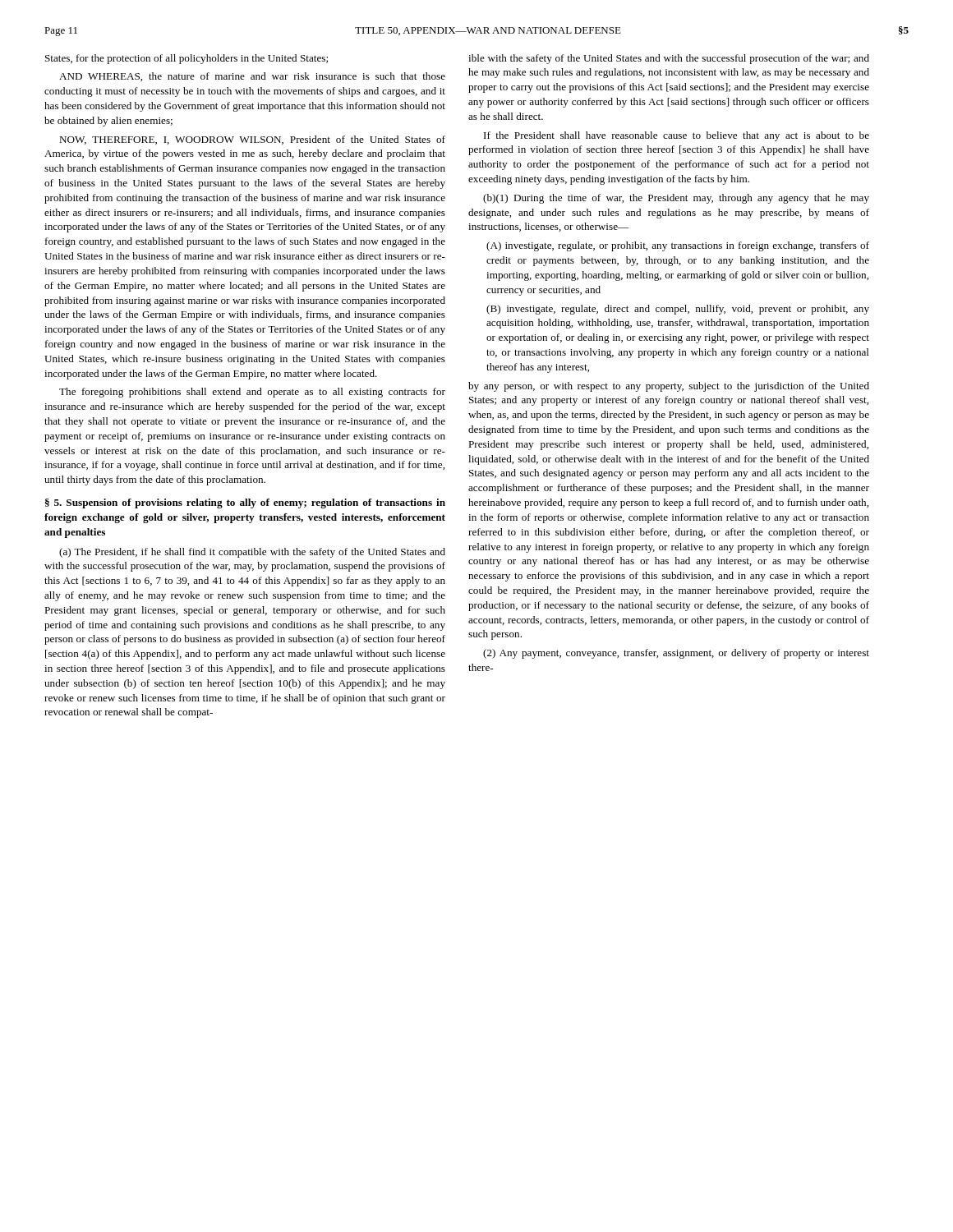Navigate to the passage starting "§ 5. Suspension of provisions relating"
Screen dimensions: 1232x953
coord(245,517)
